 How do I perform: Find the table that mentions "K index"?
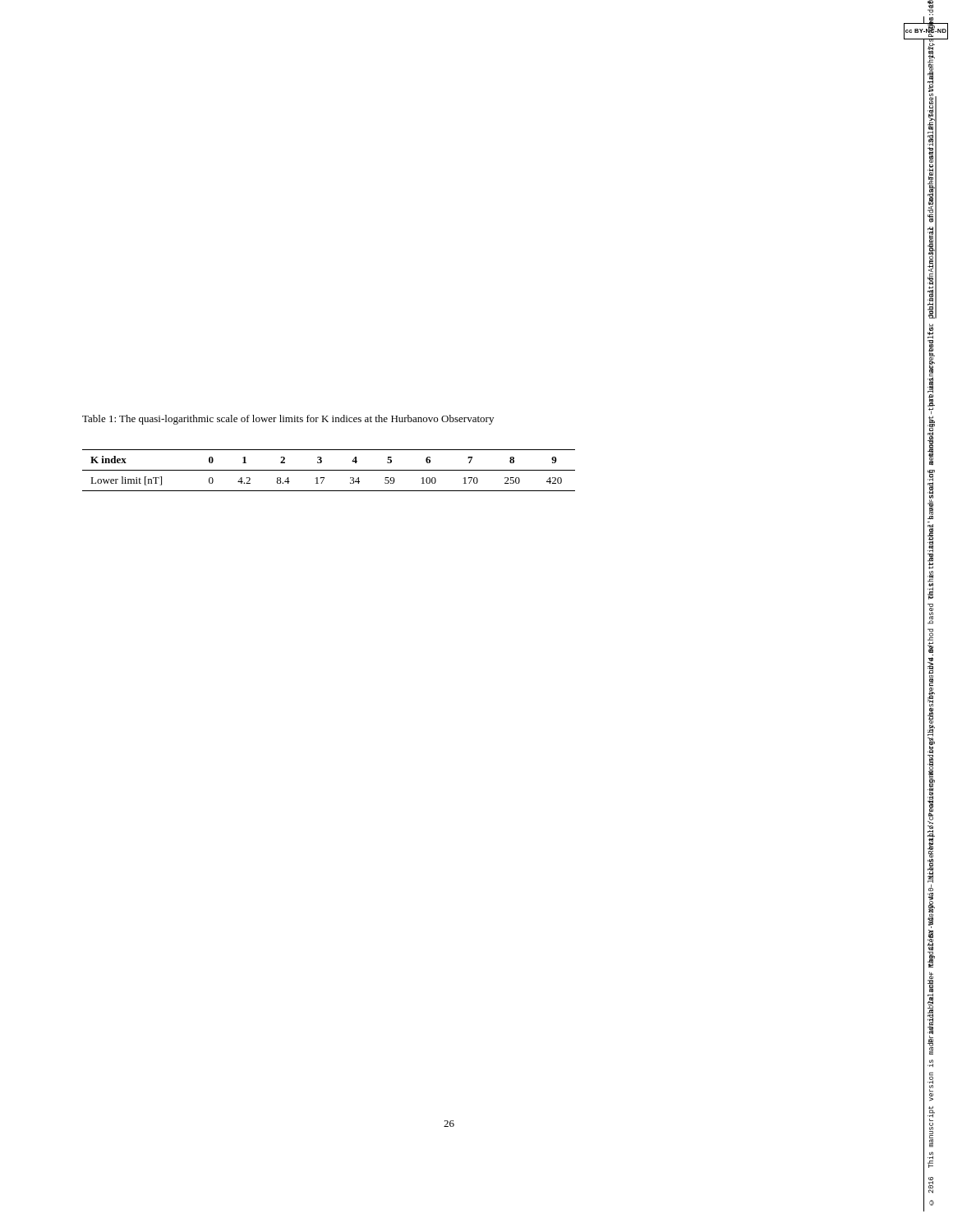[x=390, y=470]
